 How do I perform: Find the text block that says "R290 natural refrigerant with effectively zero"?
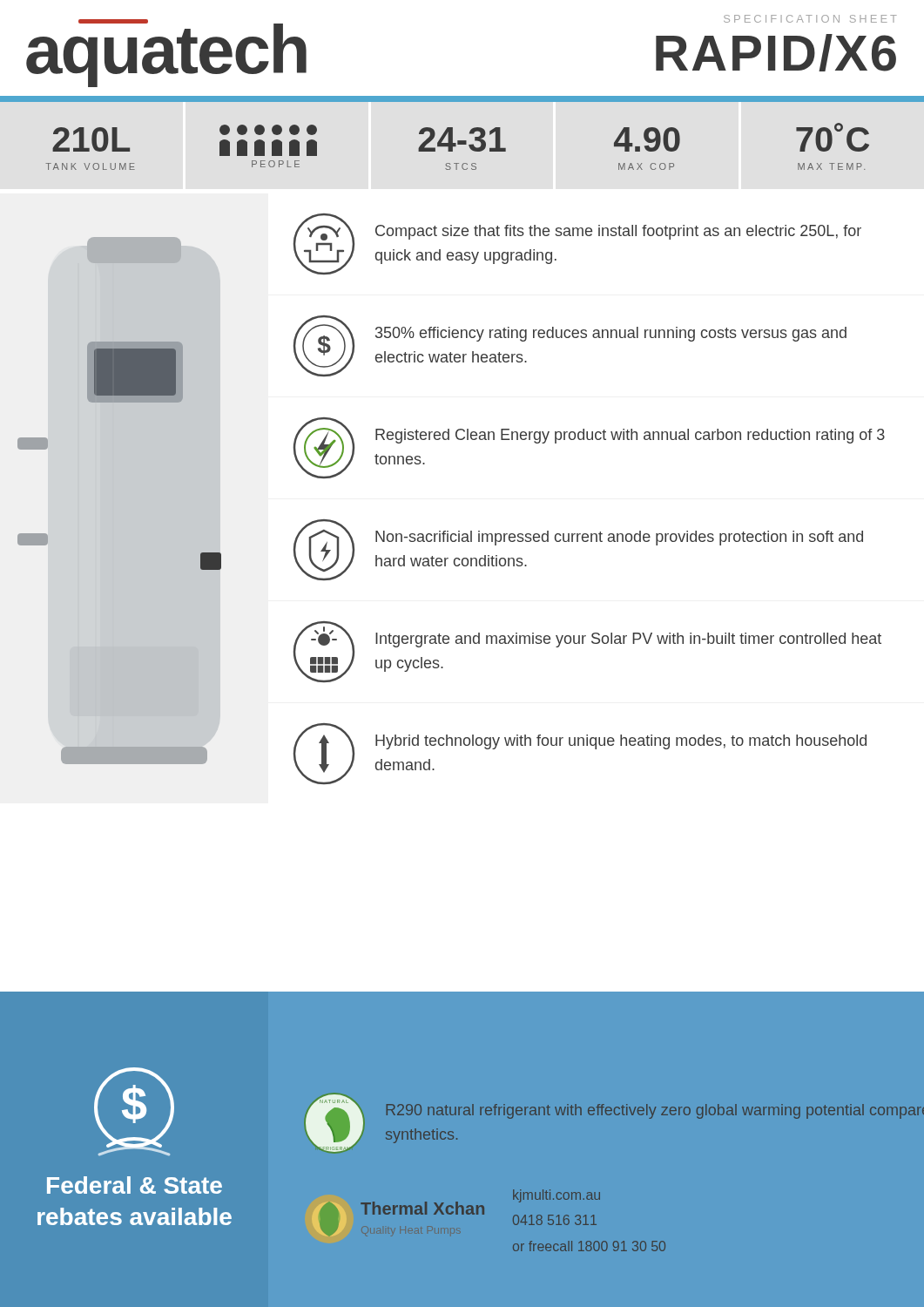click(x=654, y=1122)
